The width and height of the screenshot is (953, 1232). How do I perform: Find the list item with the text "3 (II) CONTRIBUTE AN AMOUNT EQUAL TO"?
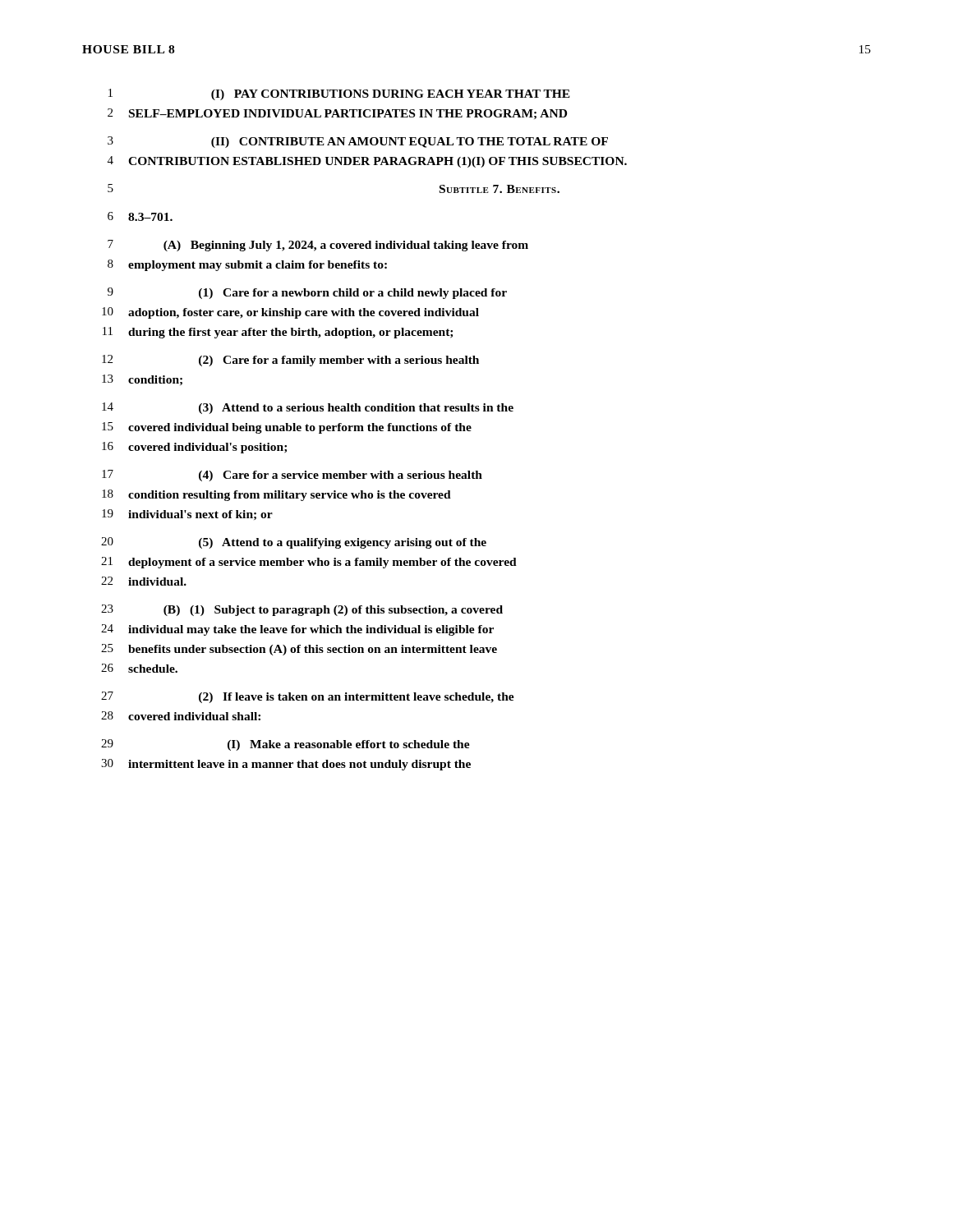tap(476, 151)
